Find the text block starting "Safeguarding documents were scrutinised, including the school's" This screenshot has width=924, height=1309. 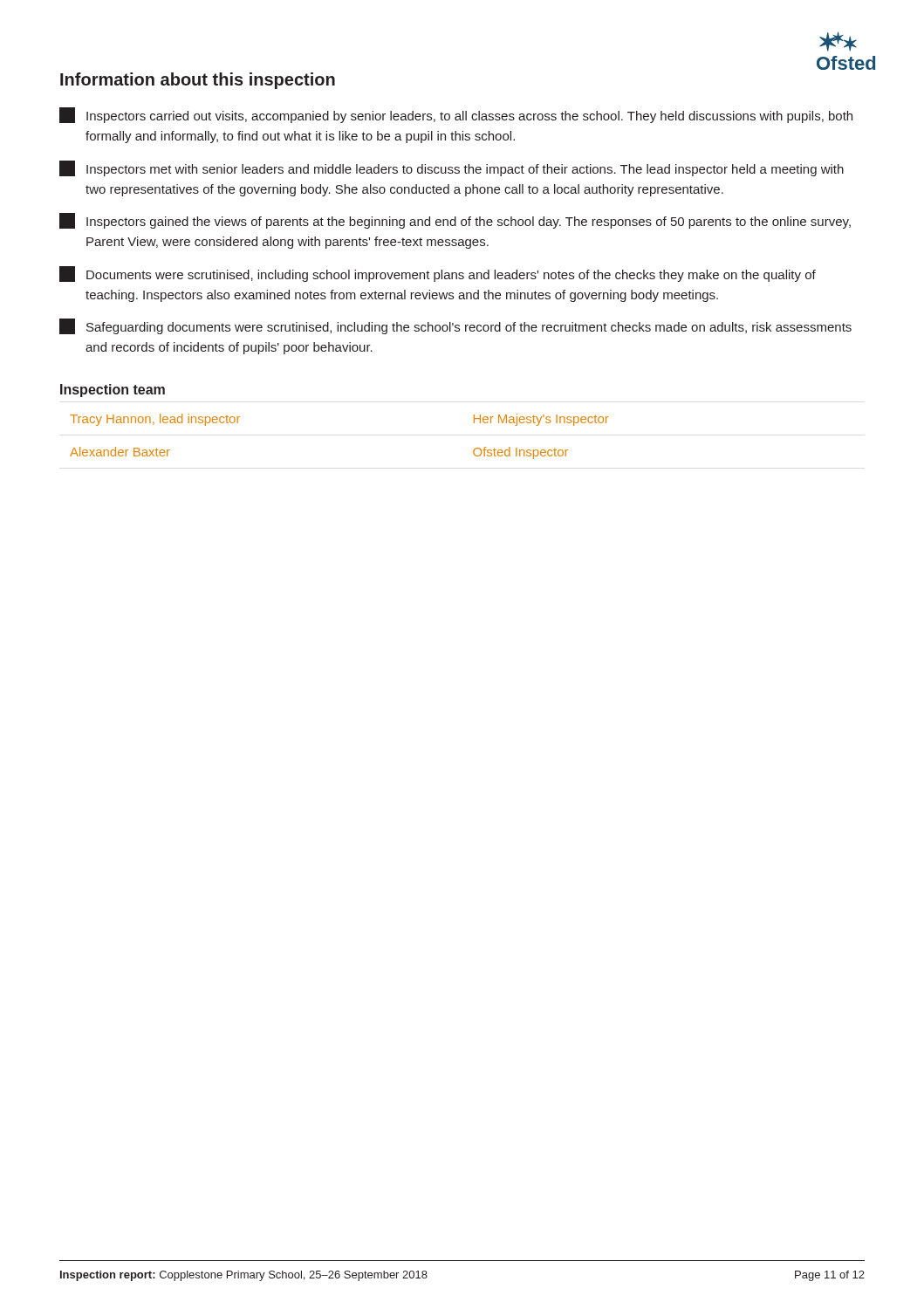pyautogui.click(x=462, y=337)
